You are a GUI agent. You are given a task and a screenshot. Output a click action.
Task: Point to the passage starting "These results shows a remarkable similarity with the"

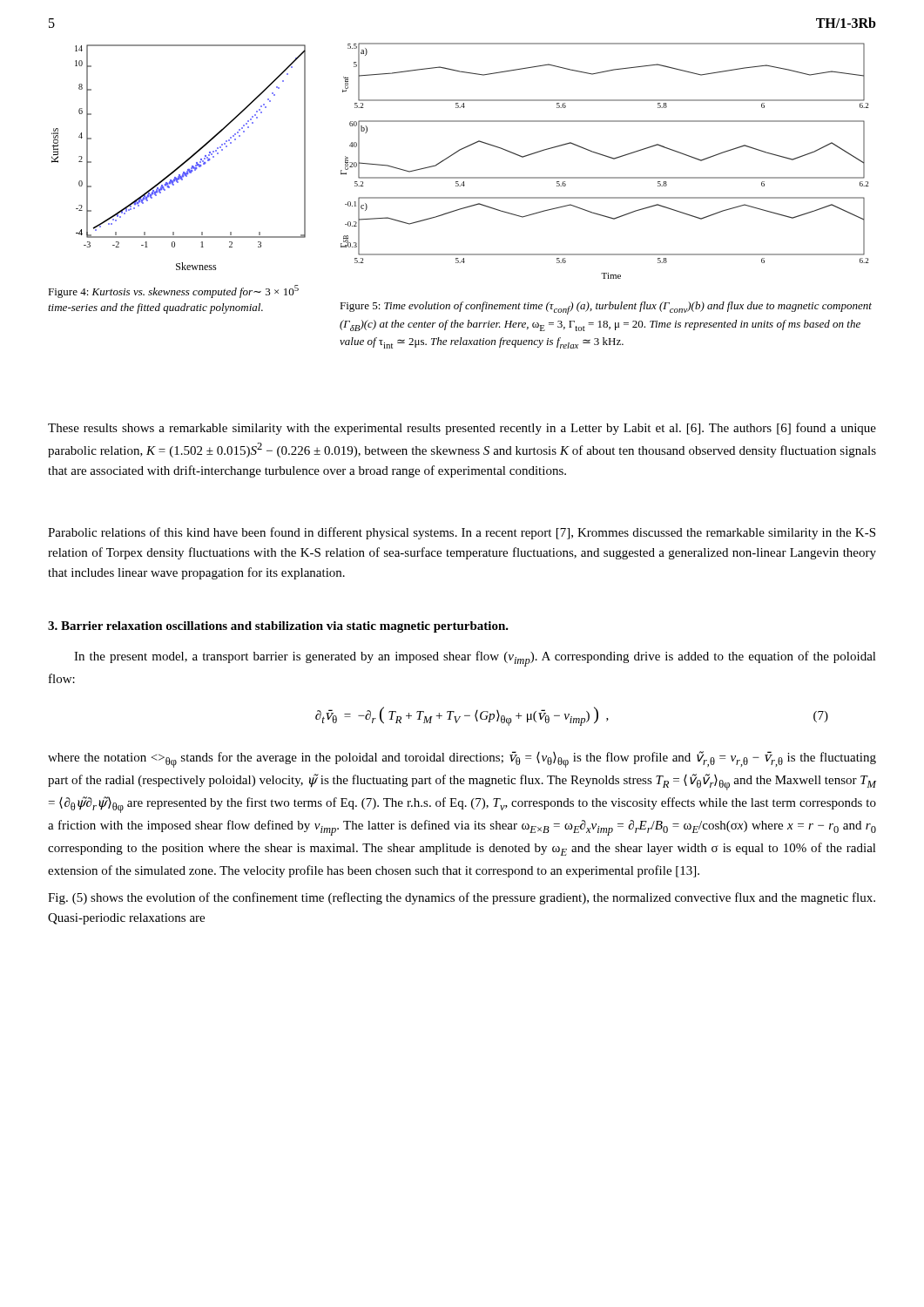(x=462, y=449)
